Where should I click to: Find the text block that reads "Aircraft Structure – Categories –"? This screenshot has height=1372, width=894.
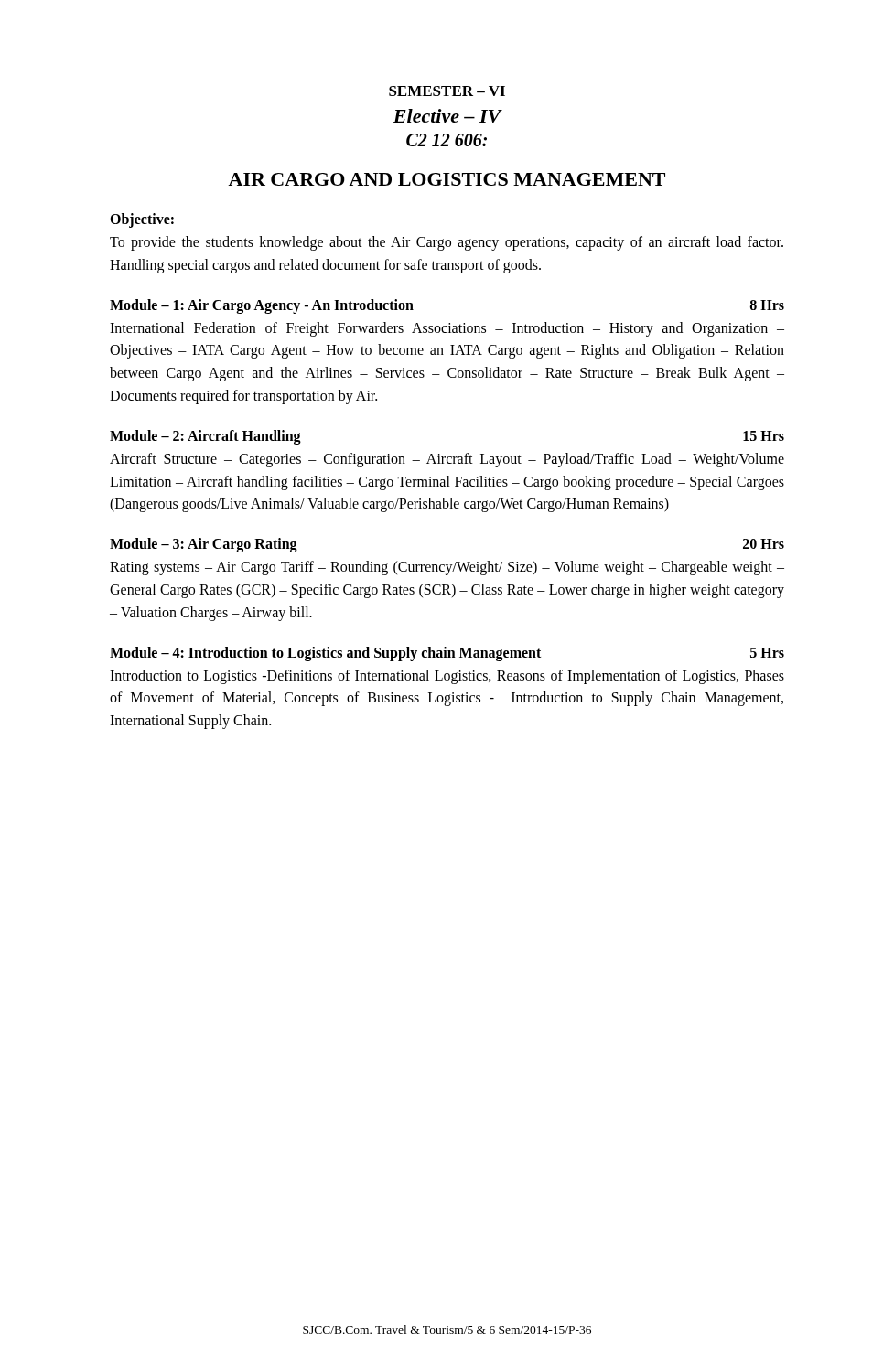tap(447, 481)
